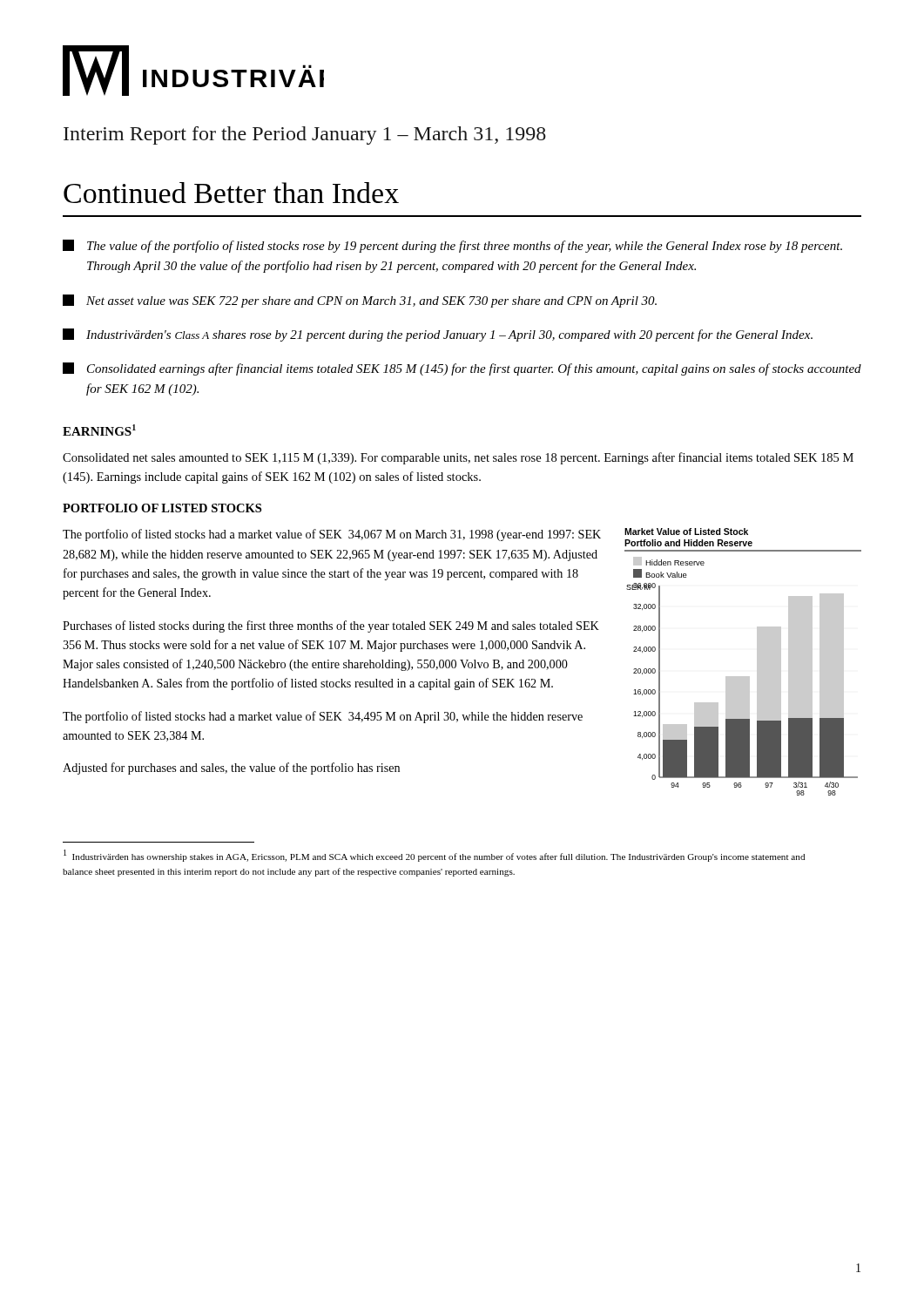The width and height of the screenshot is (924, 1307).
Task: Locate the bar chart
Action: pos(743,673)
